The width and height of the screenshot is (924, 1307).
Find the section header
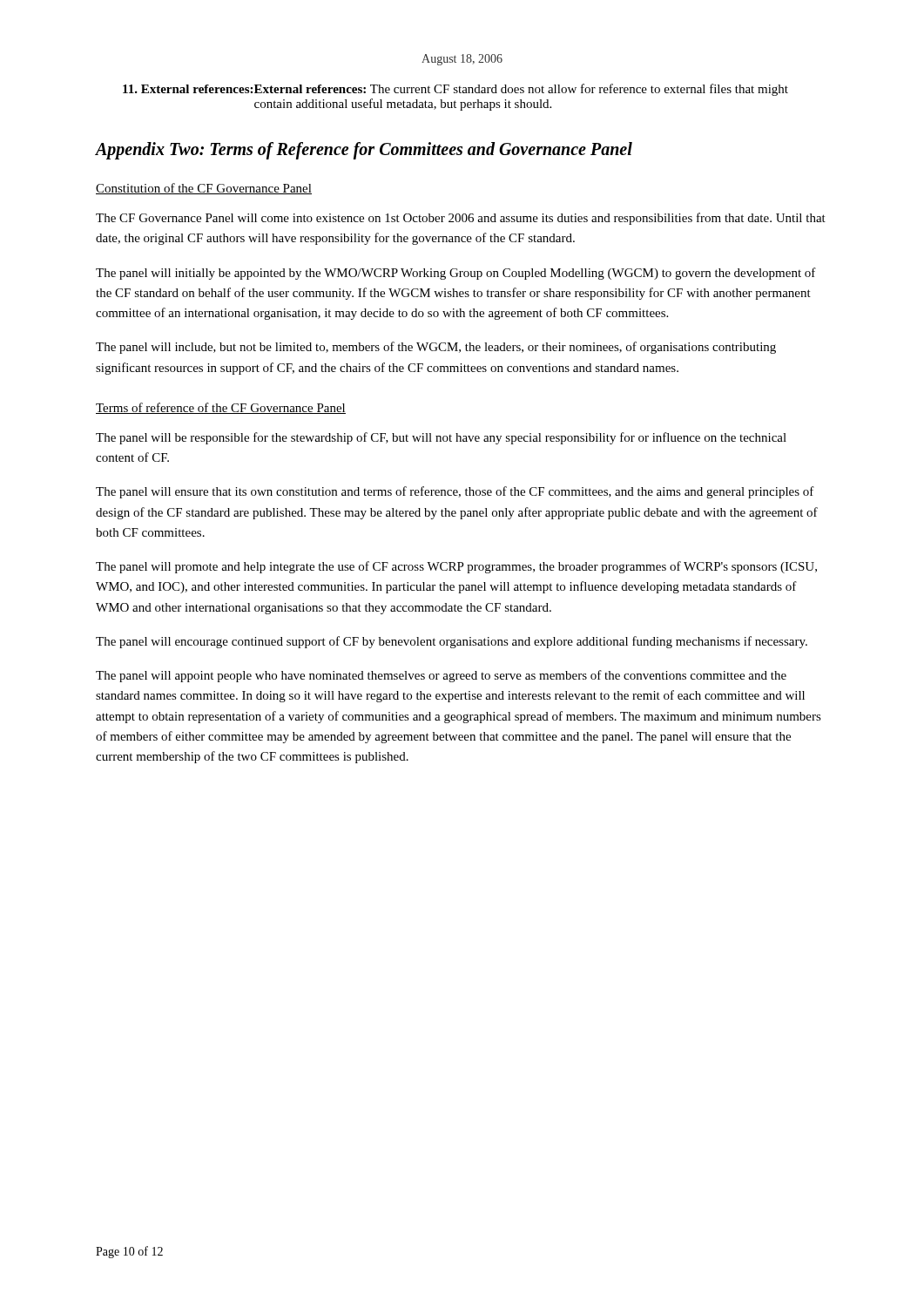point(364,149)
